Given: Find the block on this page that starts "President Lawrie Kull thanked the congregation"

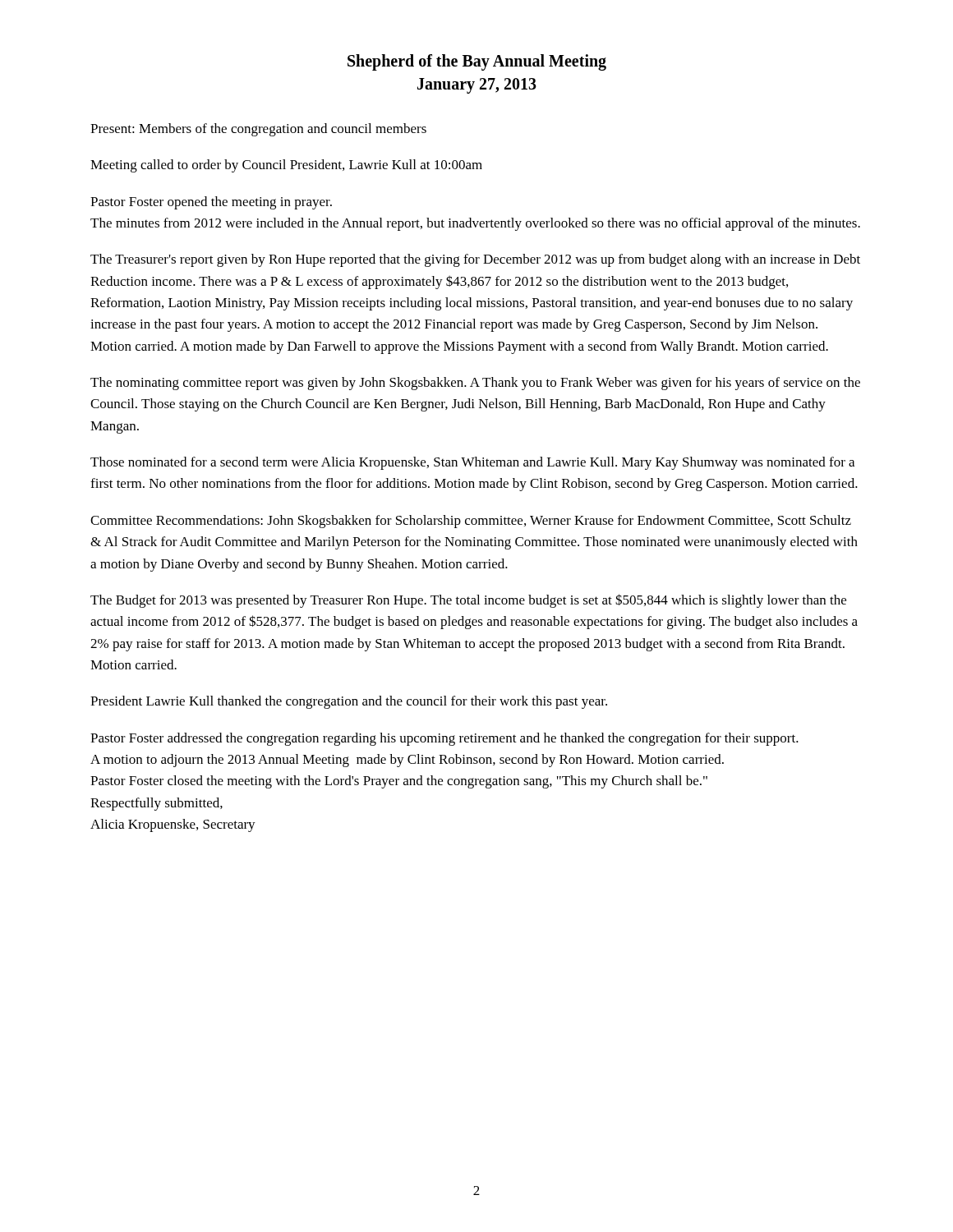Looking at the screenshot, I should [349, 701].
